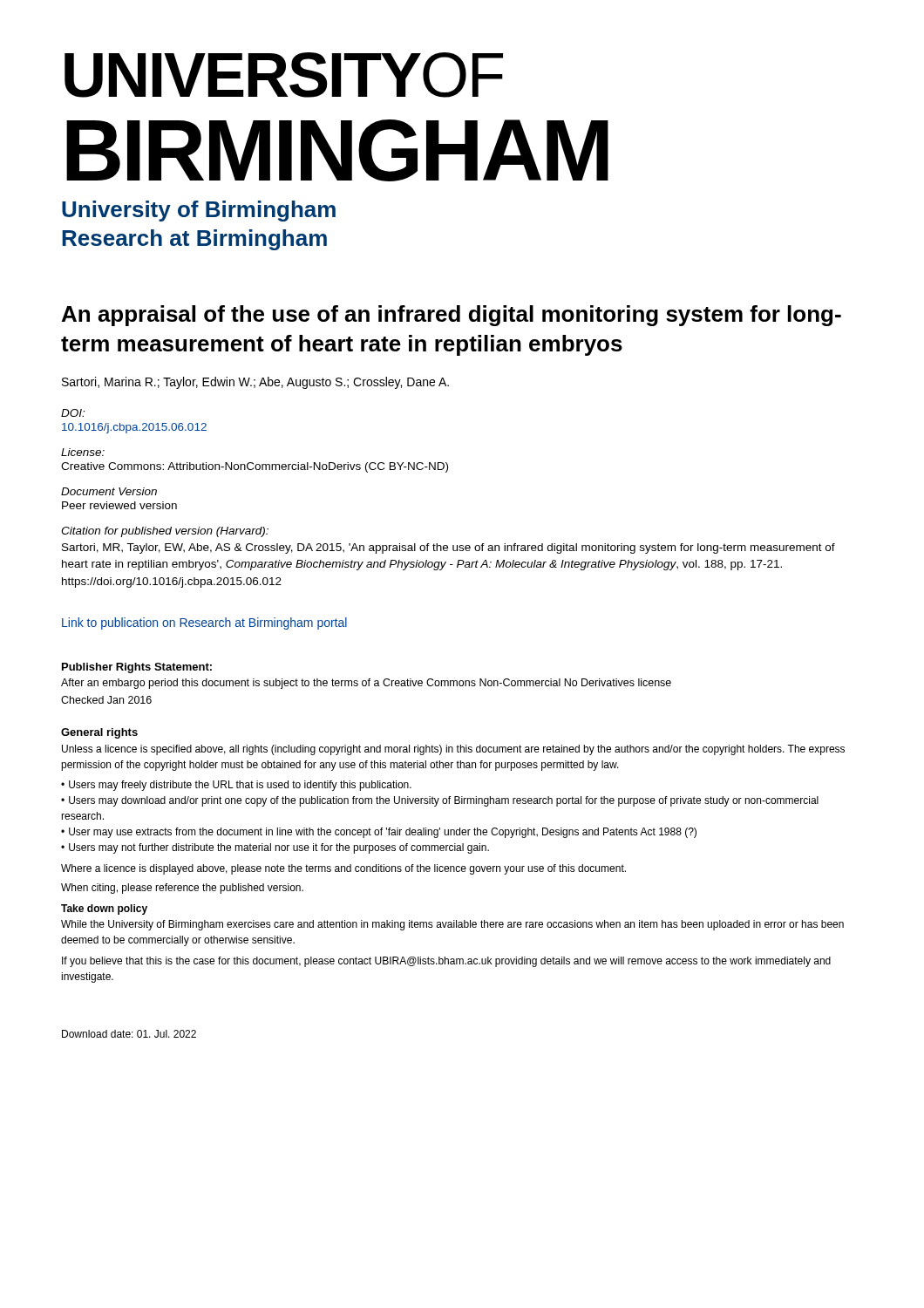Image resolution: width=924 pixels, height=1308 pixels.
Task: Point to the element starting "Document Version Peer reviewed version"
Action: tap(109, 491)
